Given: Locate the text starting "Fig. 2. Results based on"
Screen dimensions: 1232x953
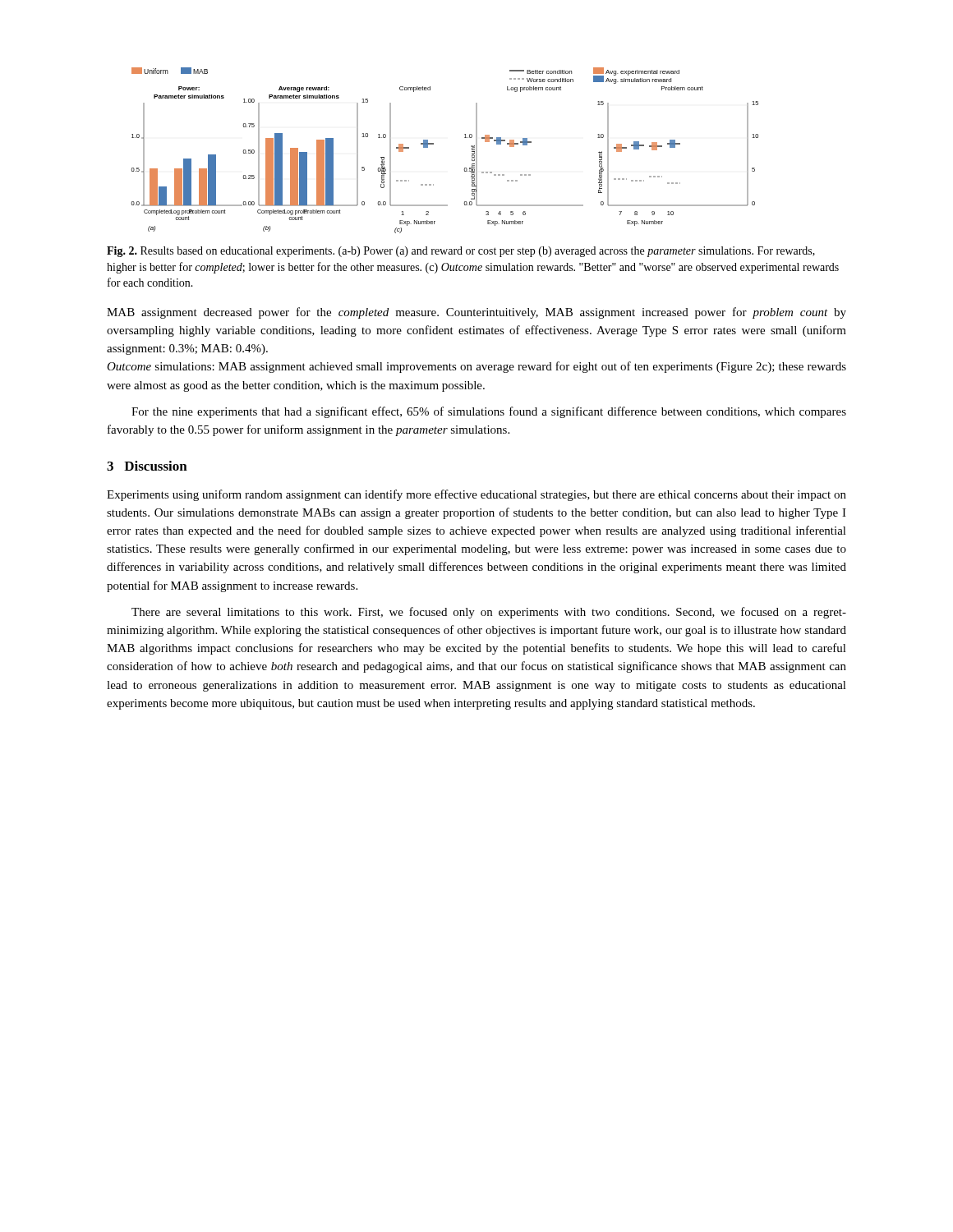Looking at the screenshot, I should pos(473,267).
